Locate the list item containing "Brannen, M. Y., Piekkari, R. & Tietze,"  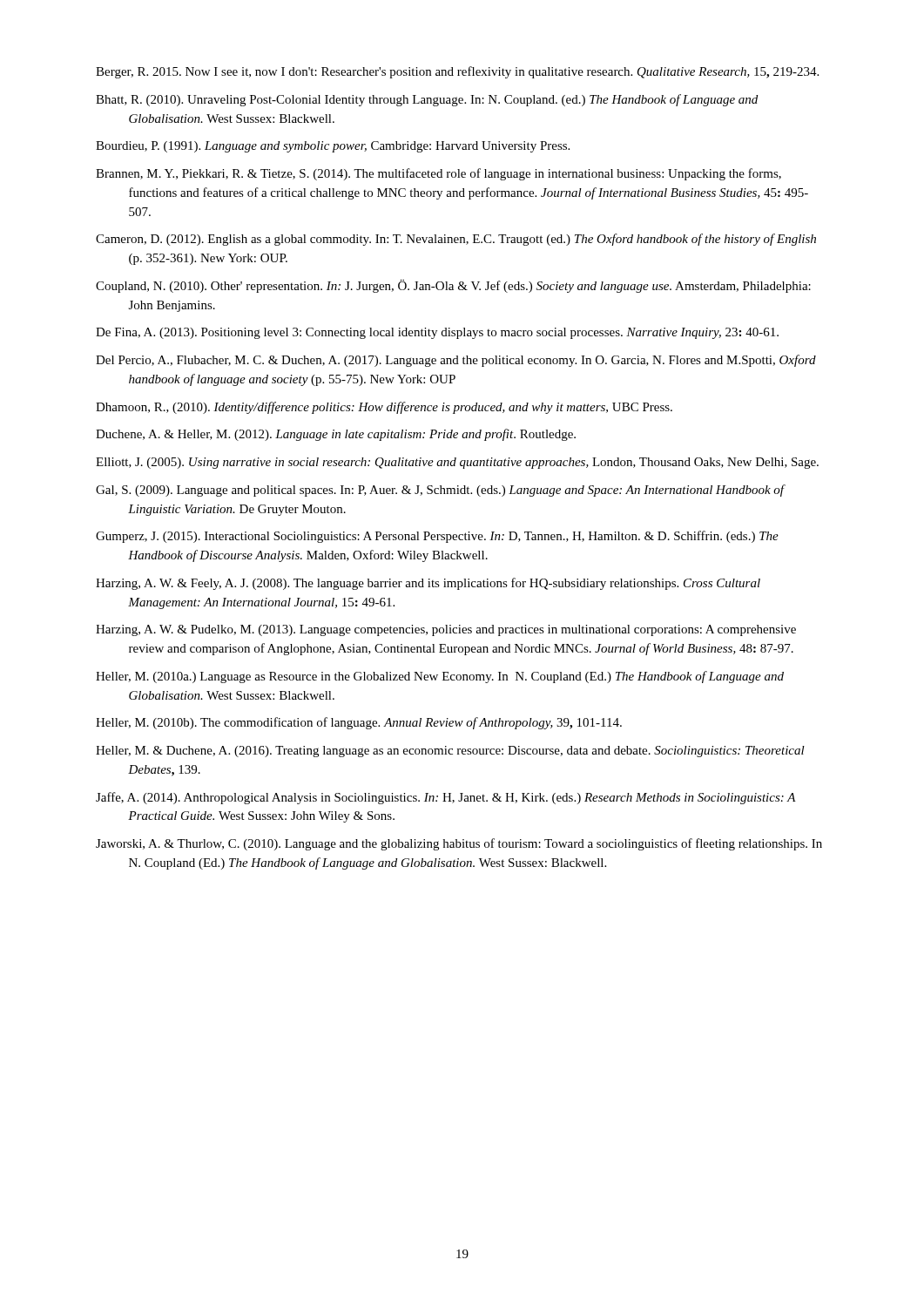[452, 192]
